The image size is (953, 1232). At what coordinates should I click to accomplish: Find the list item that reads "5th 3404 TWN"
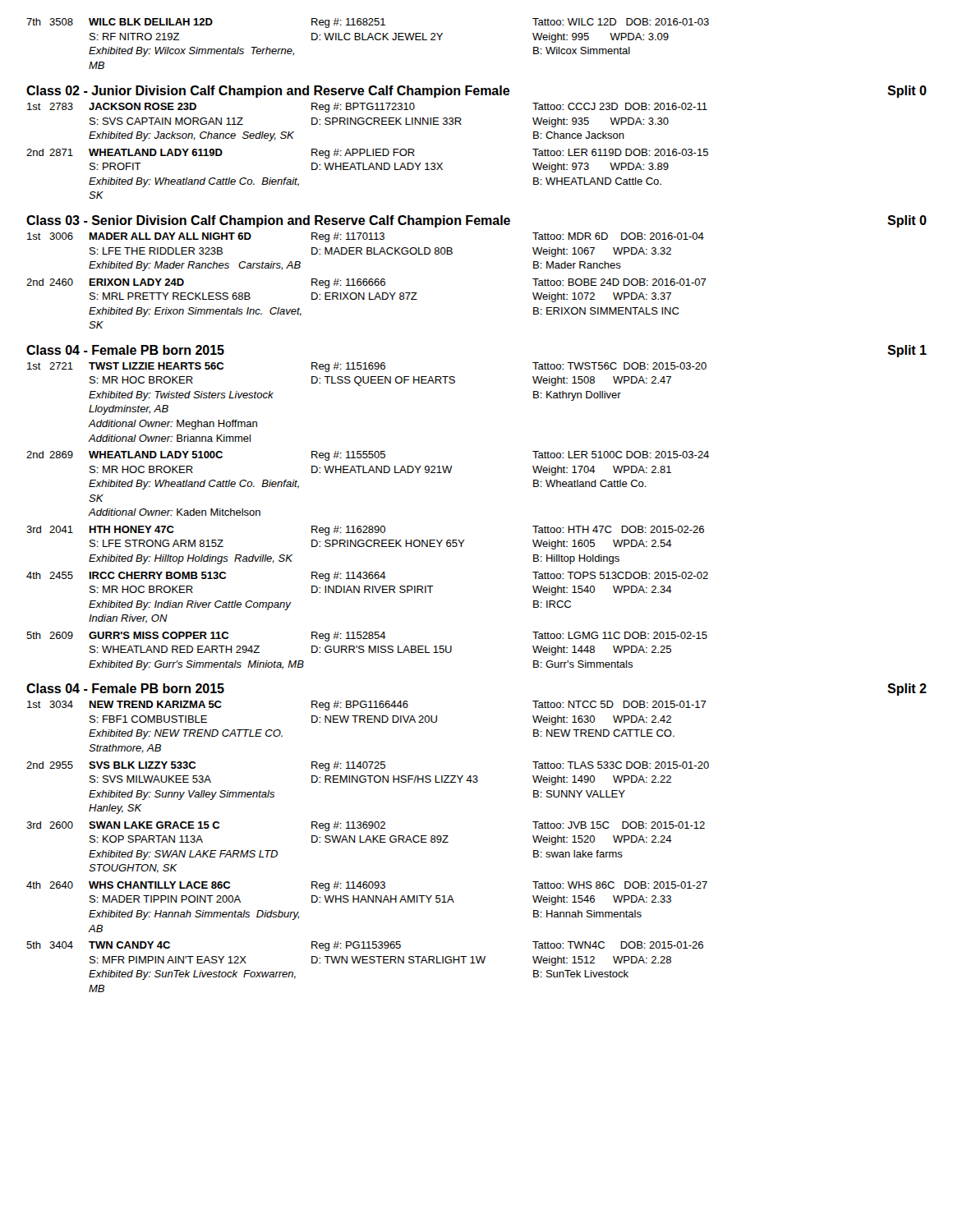(476, 967)
